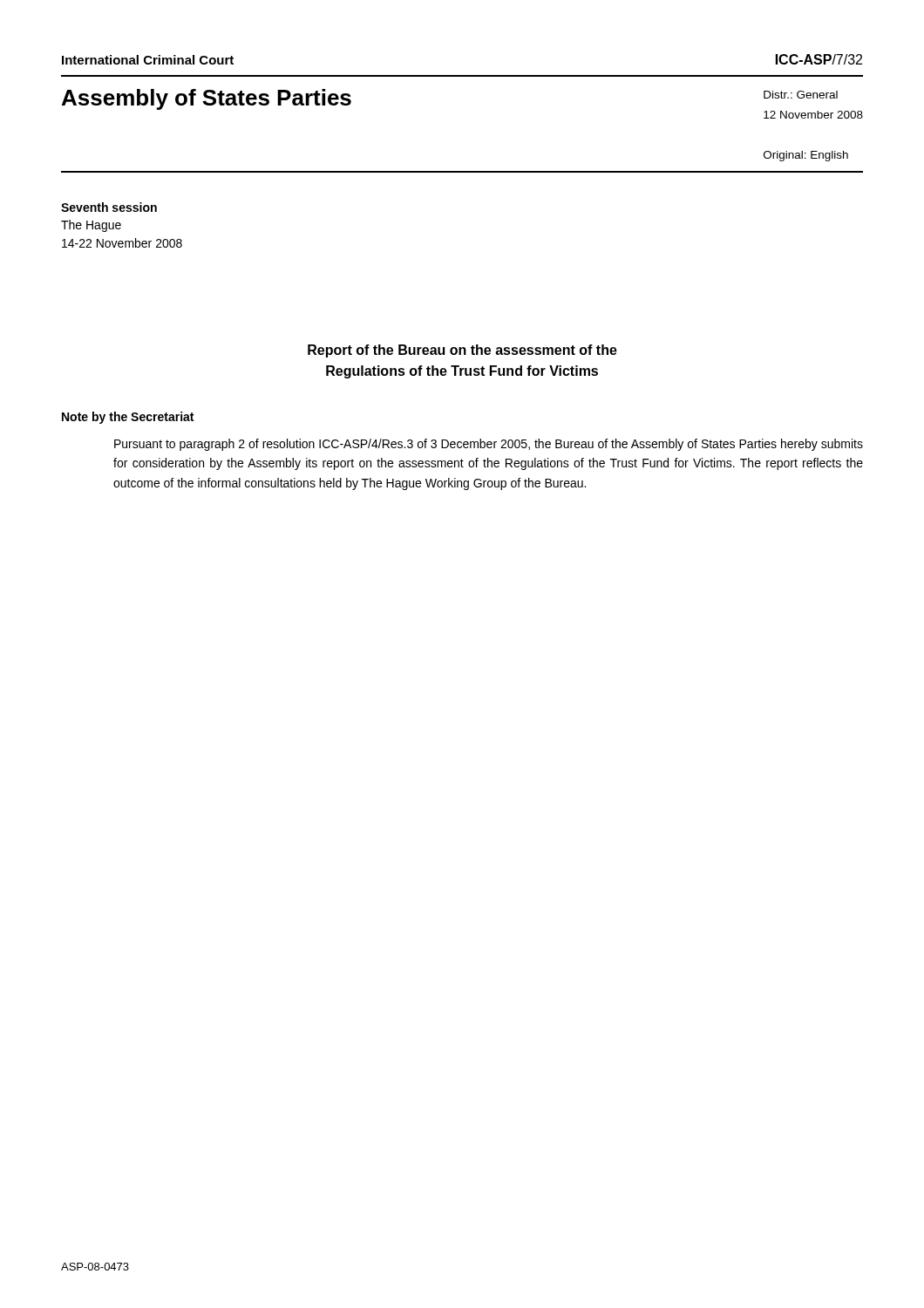Find the section header on this page that starts "Note by the"
The height and width of the screenshot is (1308, 924).
(127, 417)
